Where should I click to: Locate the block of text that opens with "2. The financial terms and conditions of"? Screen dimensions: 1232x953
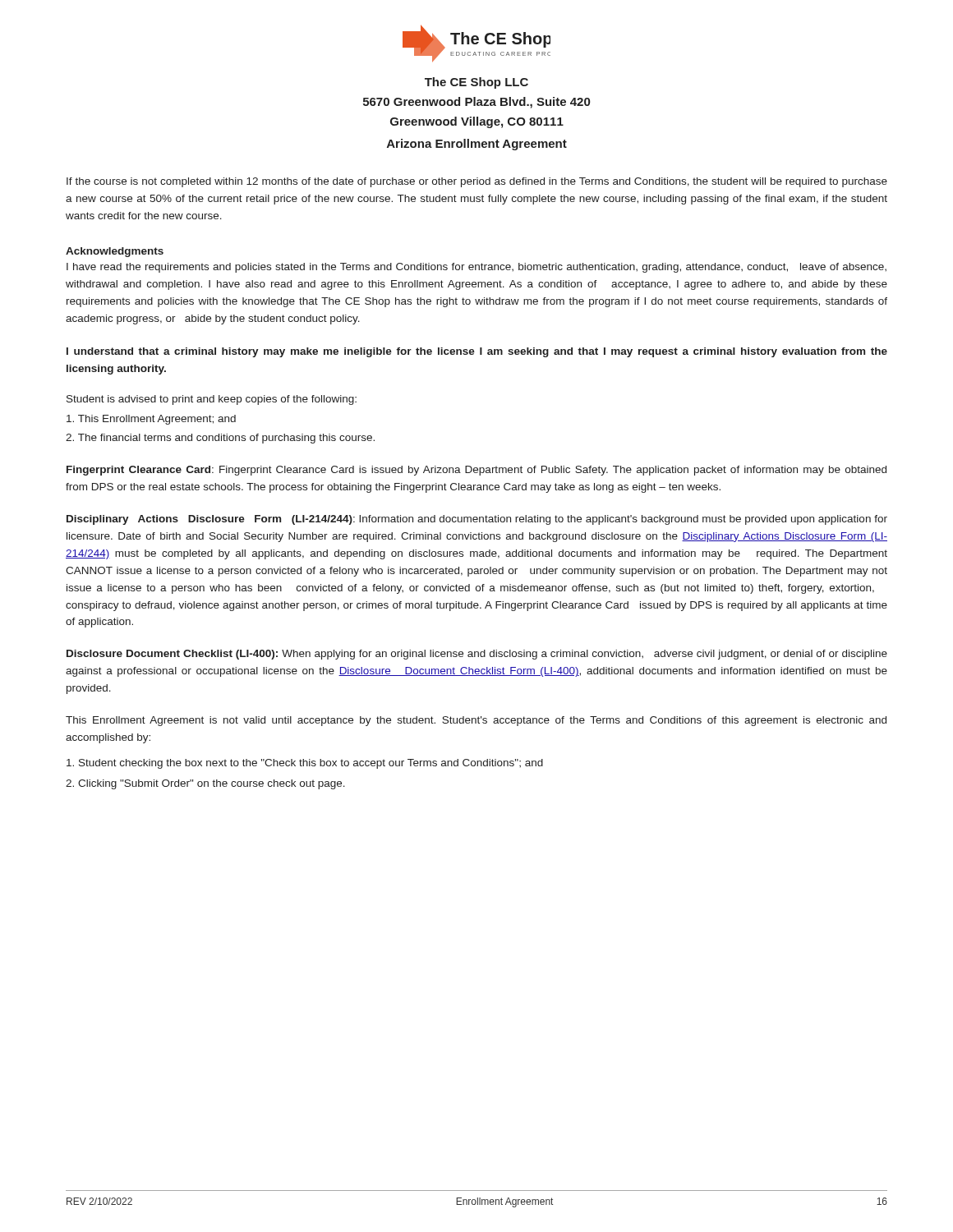221,437
